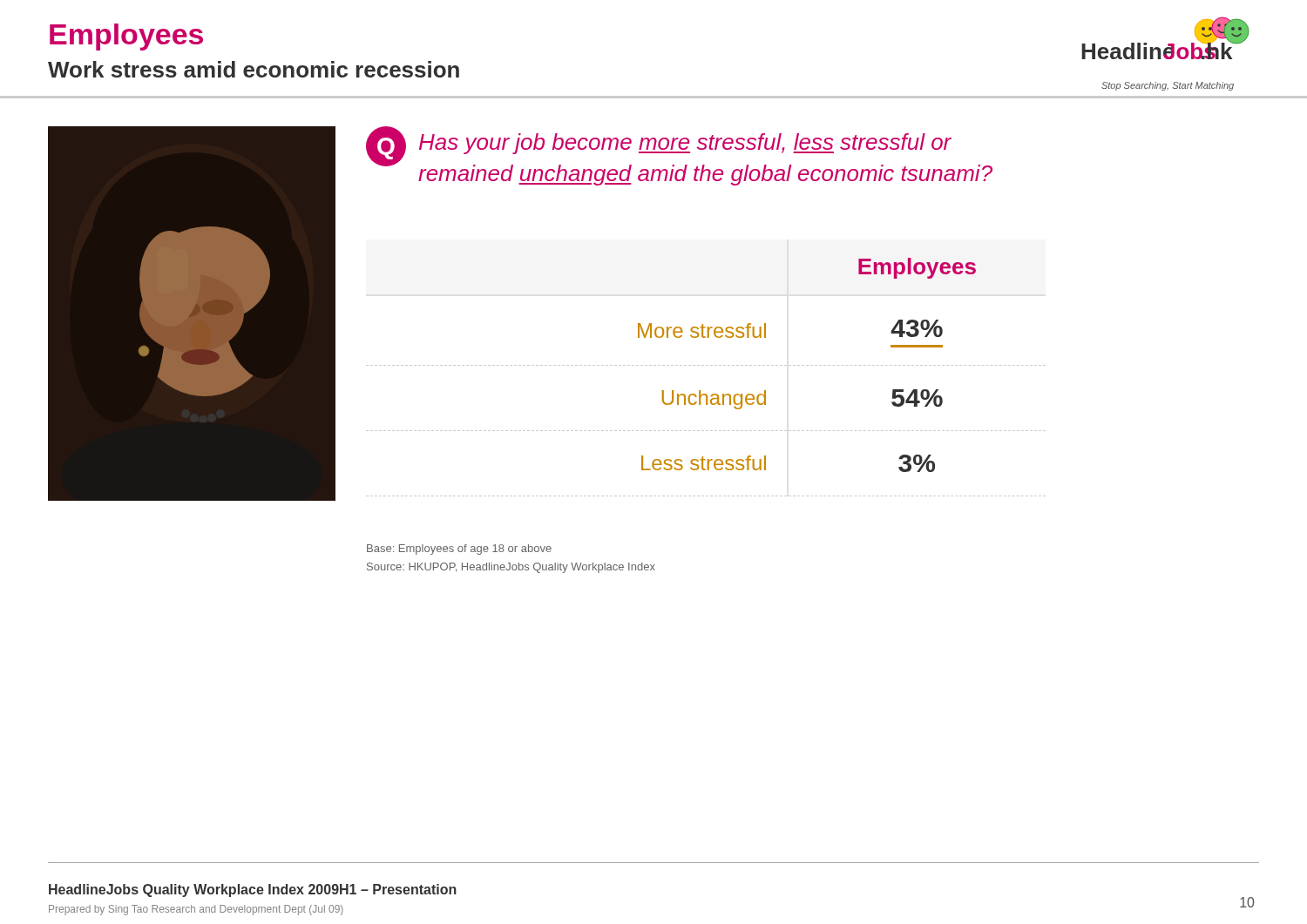Select the title containing "Employees Work stress amid economic recession"
This screenshot has height=924, width=1307.
coord(126,37)
